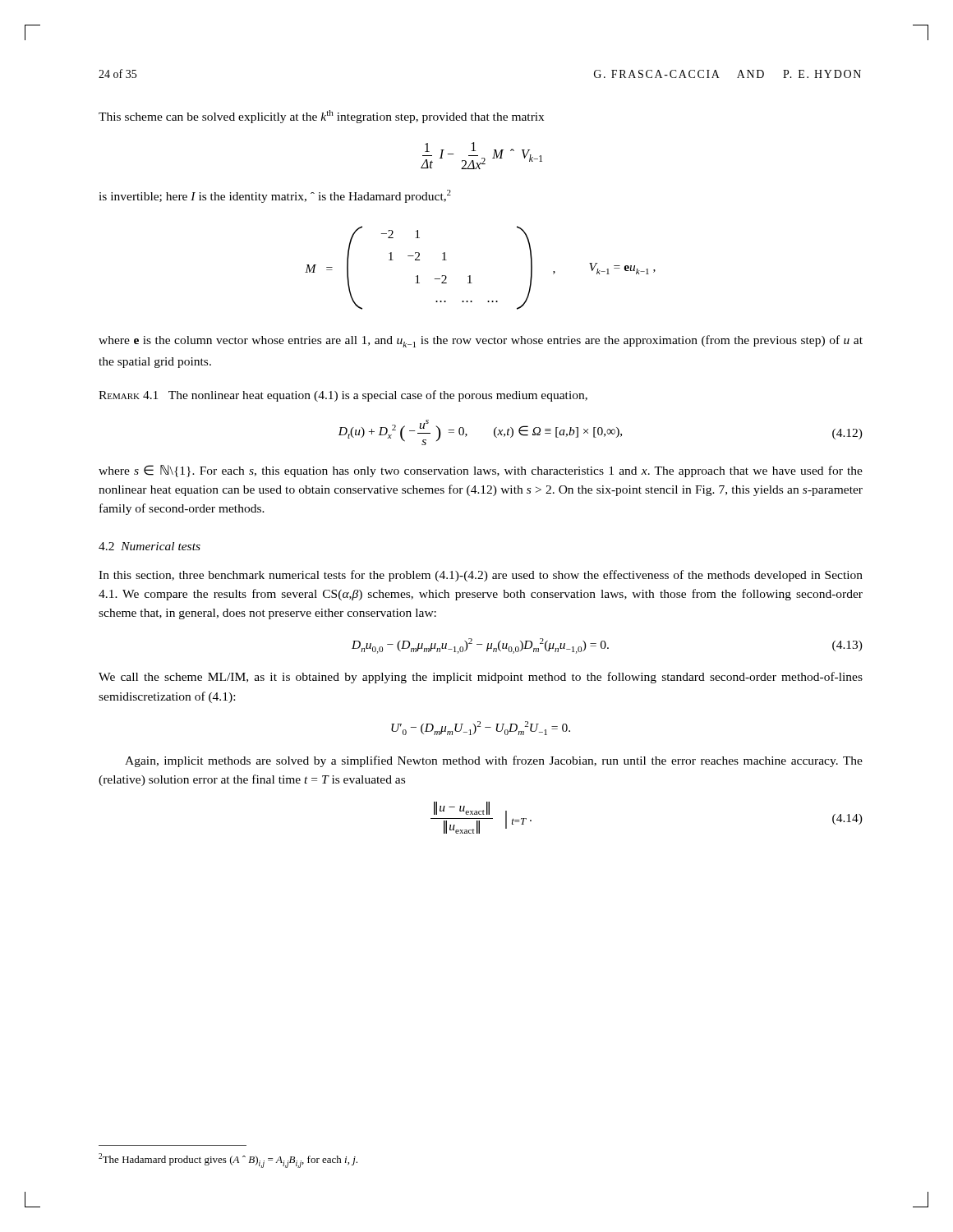Navigate to the passage starting "2The Hadamard product gives"

[x=228, y=1160]
